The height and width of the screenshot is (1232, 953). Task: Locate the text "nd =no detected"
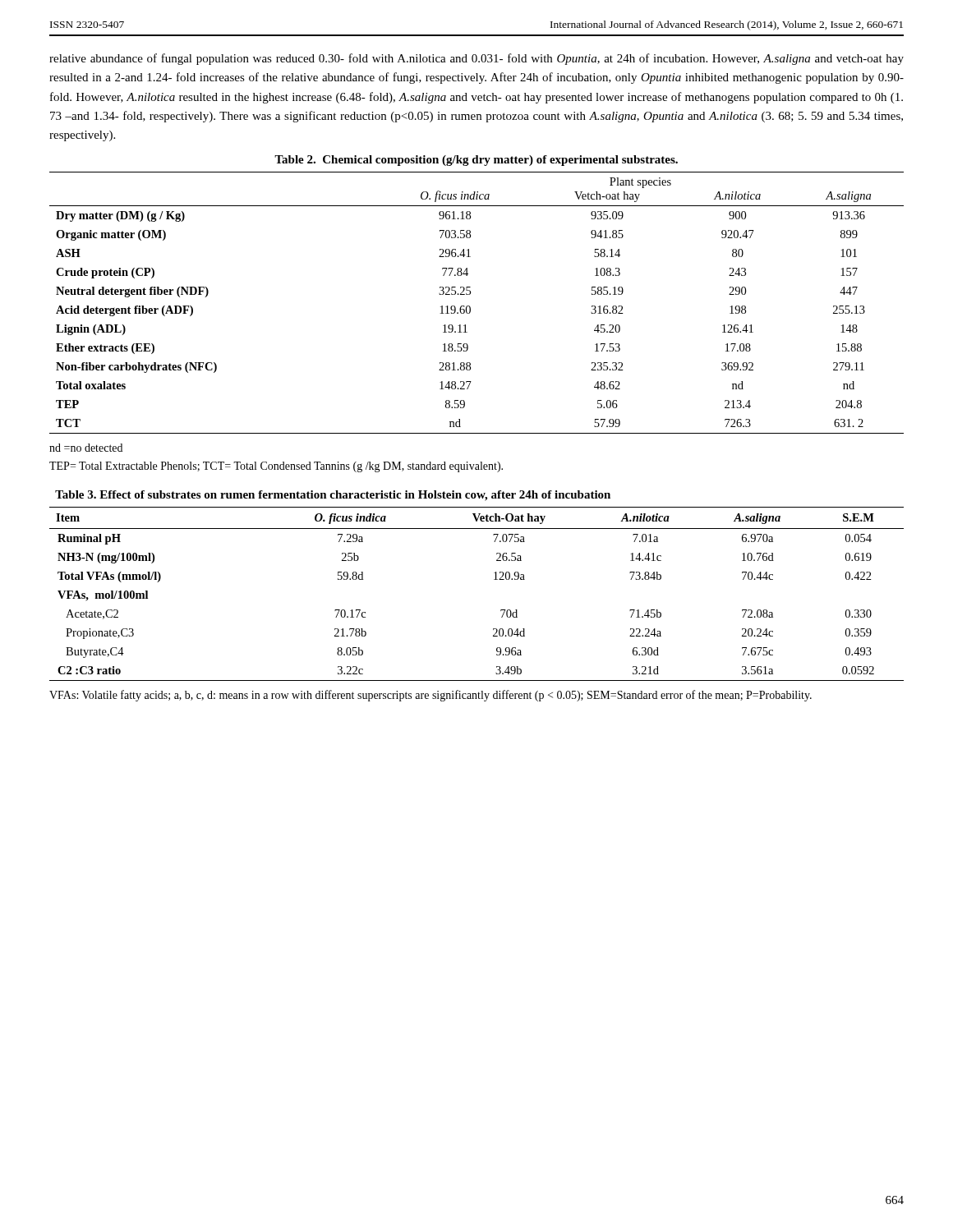[86, 448]
